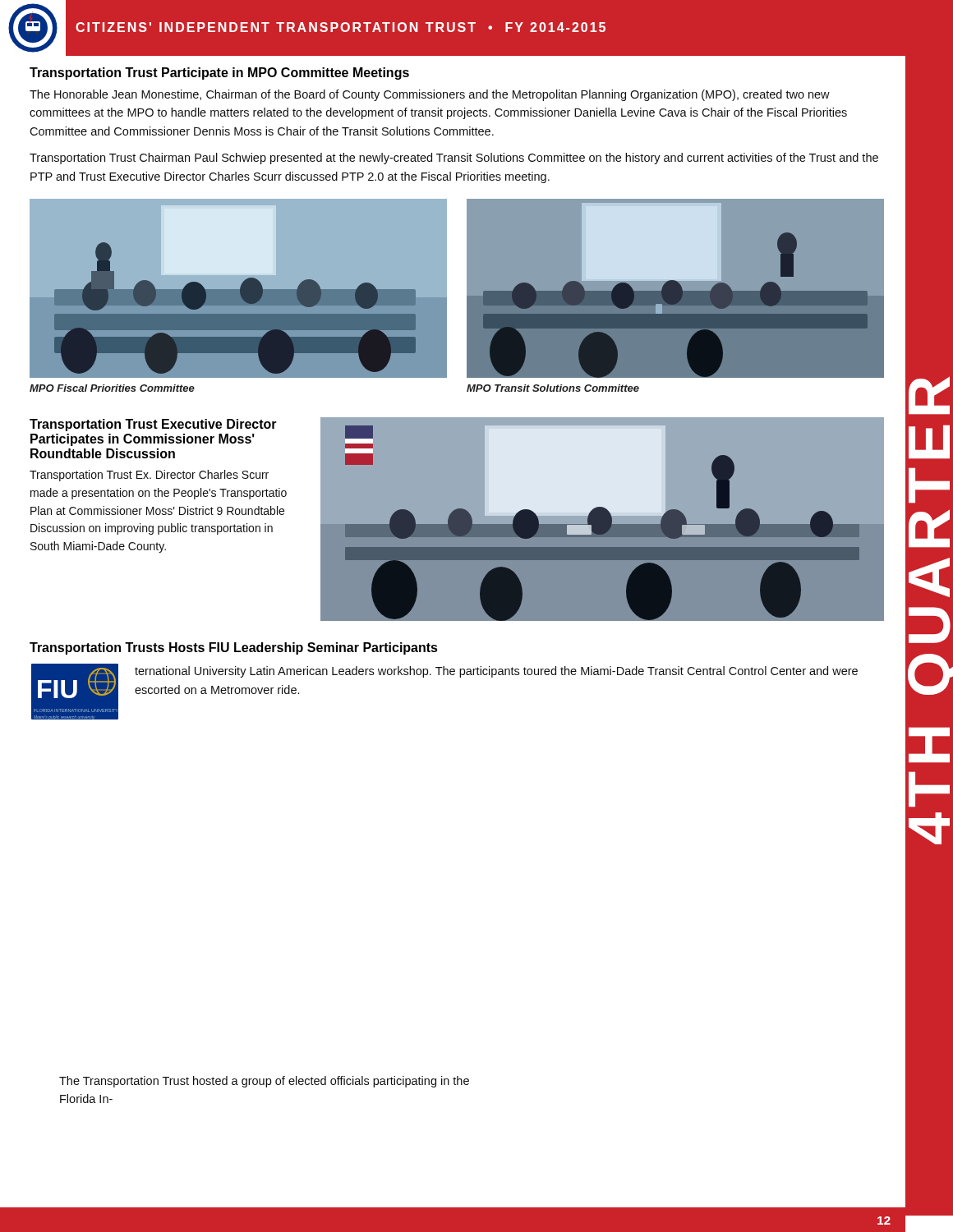Select the passage starting "Transportation Trust Chairman Paul Schwiep presented at the"
The width and height of the screenshot is (953, 1232).
pyautogui.click(x=454, y=167)
